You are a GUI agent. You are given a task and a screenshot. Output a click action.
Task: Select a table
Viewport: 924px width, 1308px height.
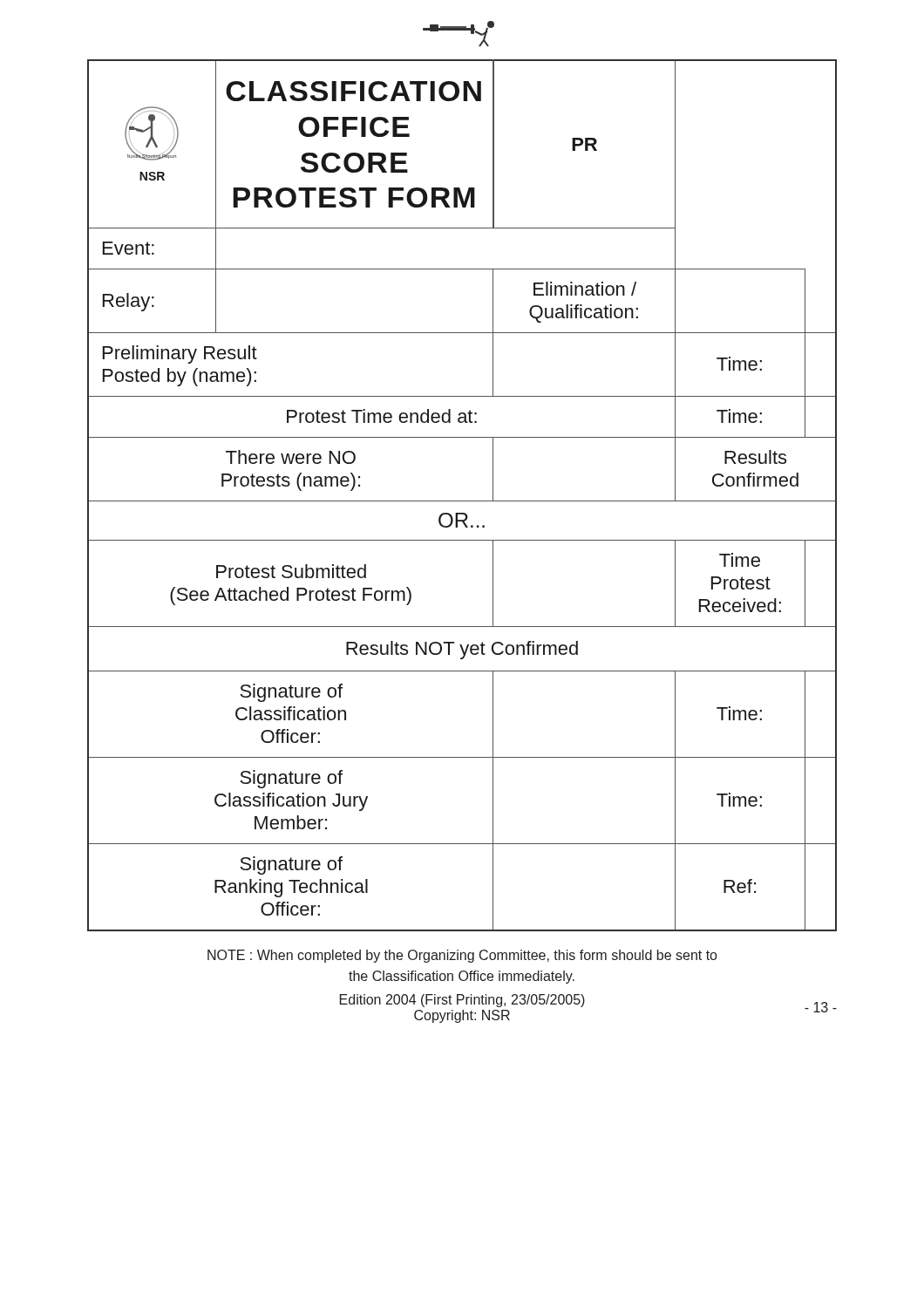click(x=462, y=495)
